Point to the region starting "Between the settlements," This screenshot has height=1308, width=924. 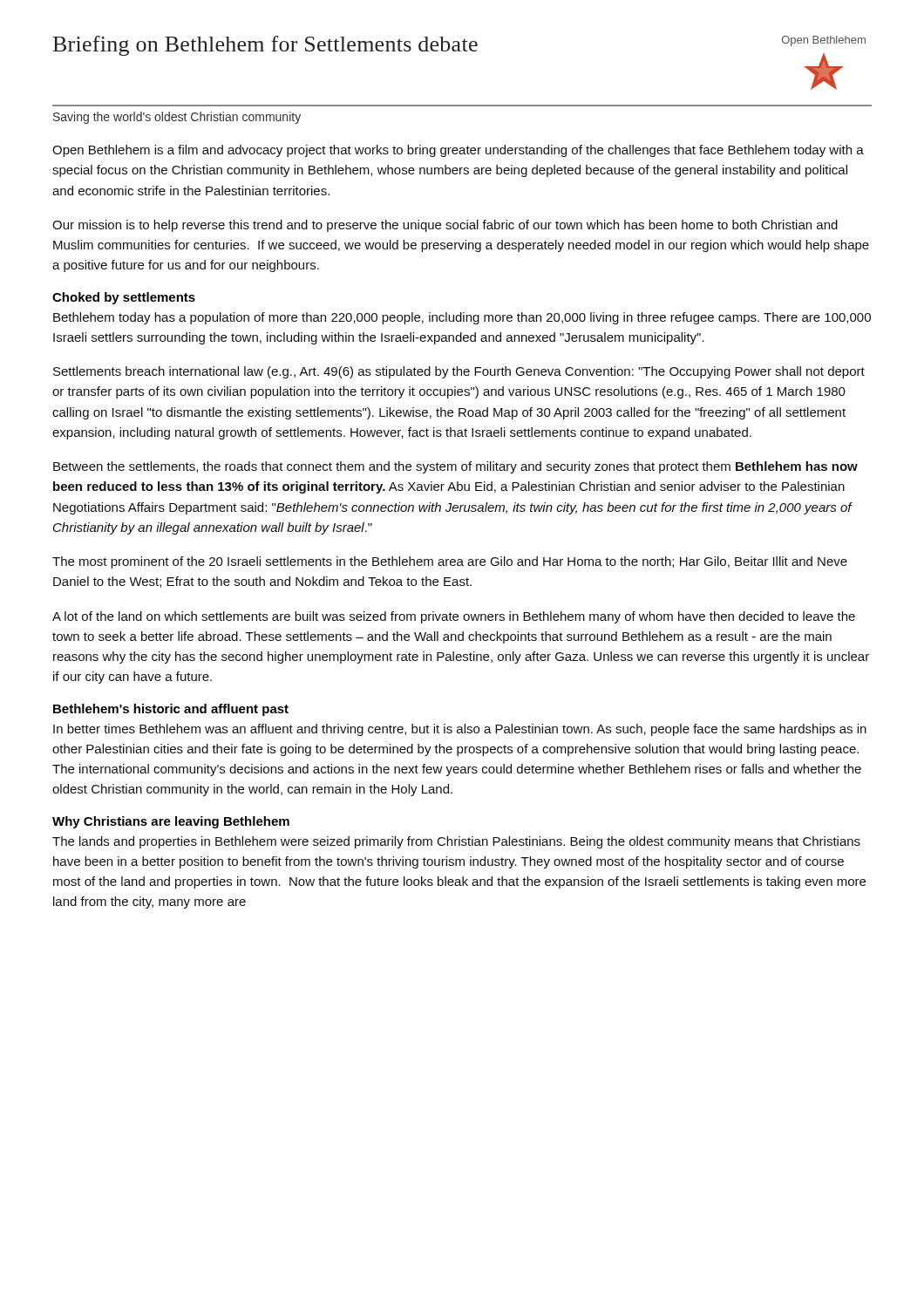455,497
